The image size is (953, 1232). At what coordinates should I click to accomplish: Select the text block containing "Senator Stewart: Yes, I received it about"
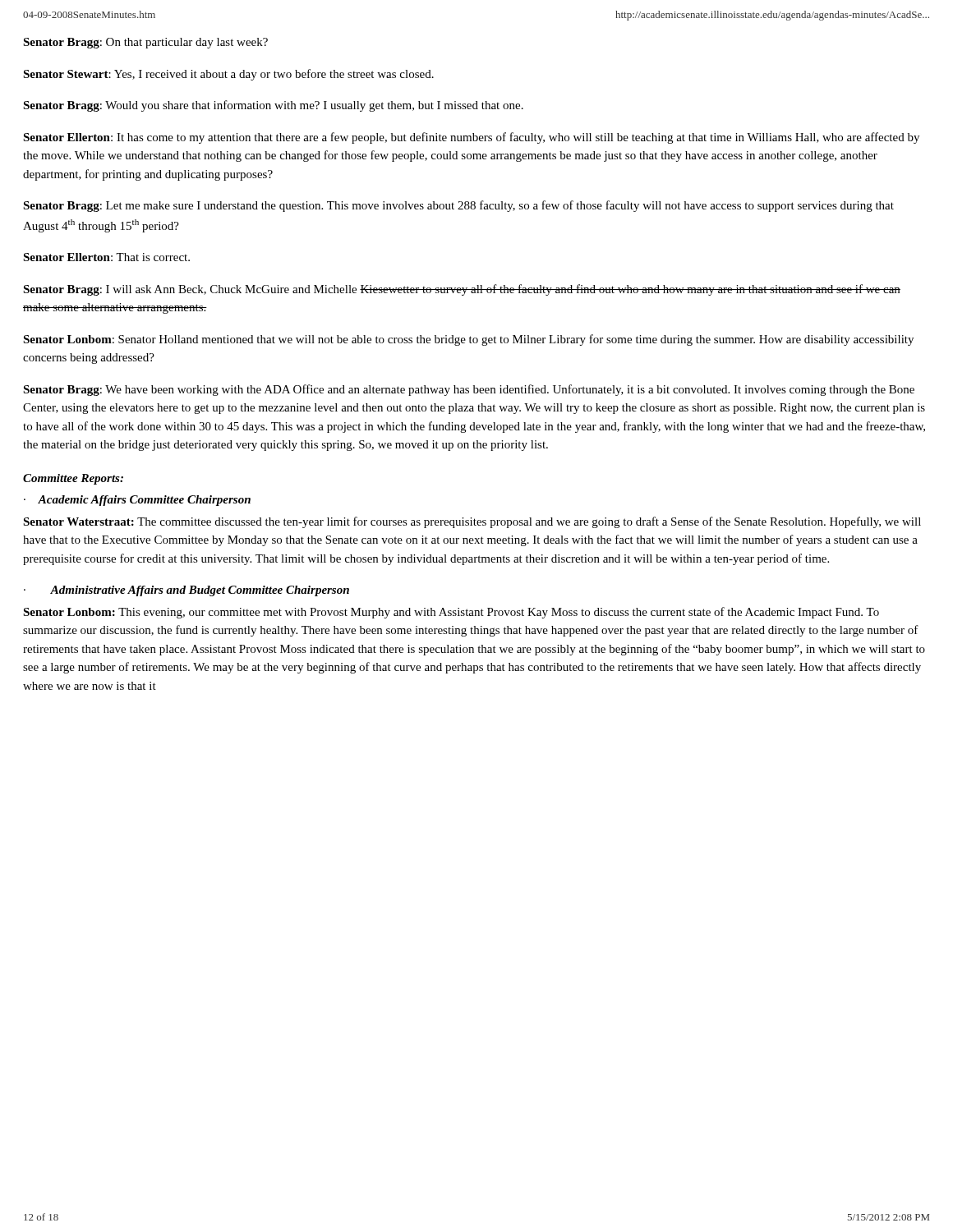[x=229, y=73]
